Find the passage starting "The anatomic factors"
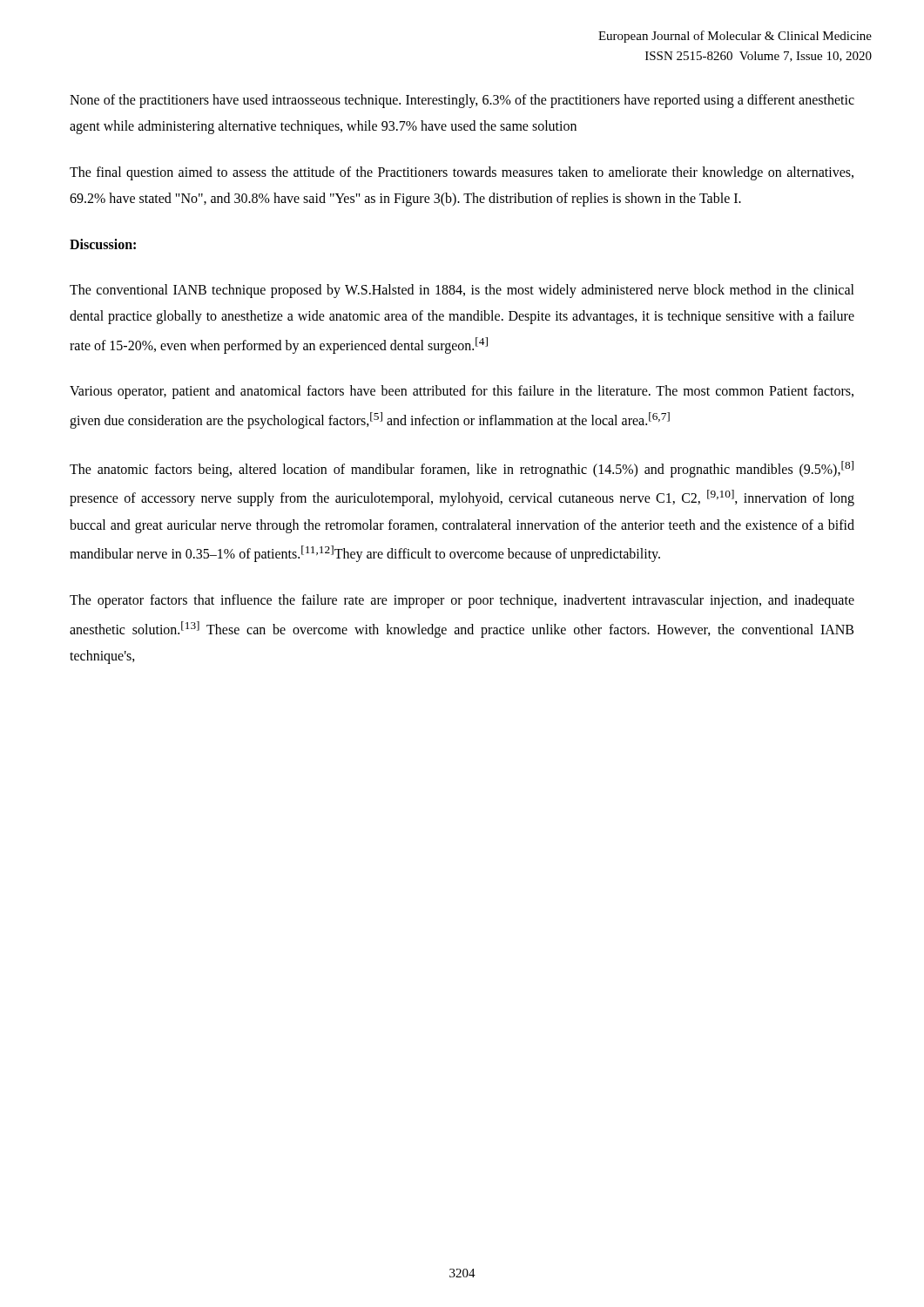The height and width of the screenshot is (1307, 924). point(462,511)
